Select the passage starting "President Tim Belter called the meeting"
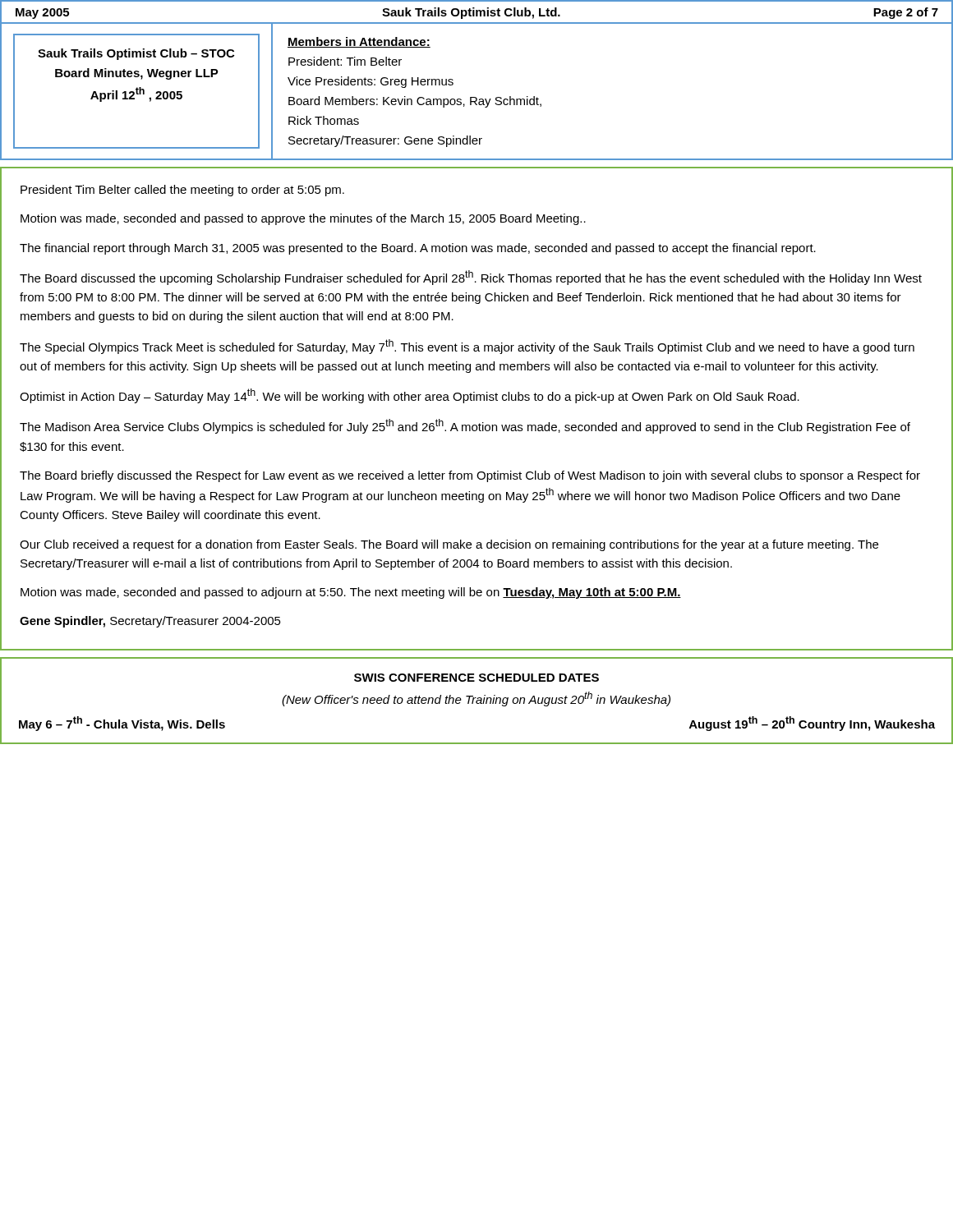 coord(476,405)
